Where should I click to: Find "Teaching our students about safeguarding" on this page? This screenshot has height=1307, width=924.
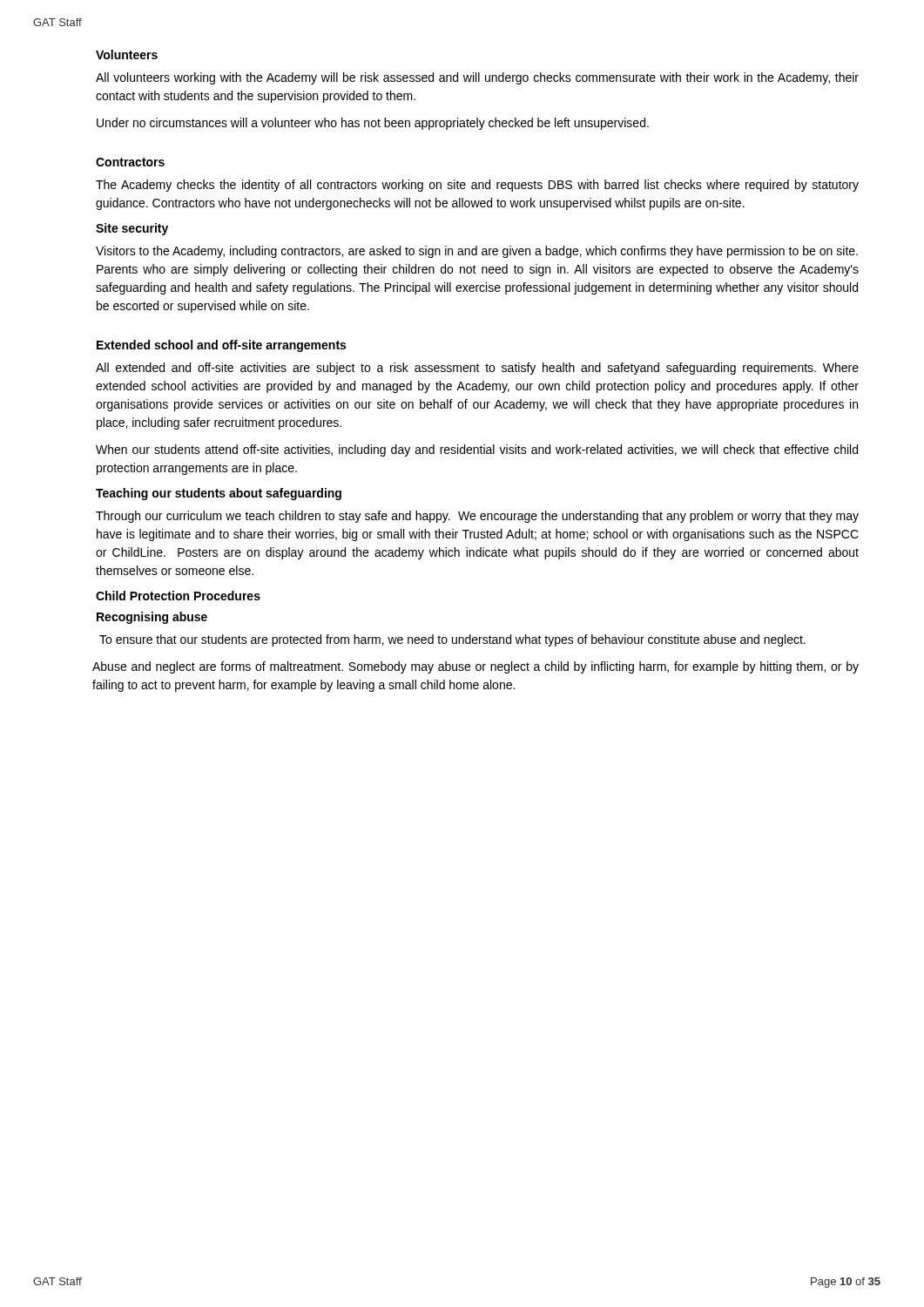point(219,493)
